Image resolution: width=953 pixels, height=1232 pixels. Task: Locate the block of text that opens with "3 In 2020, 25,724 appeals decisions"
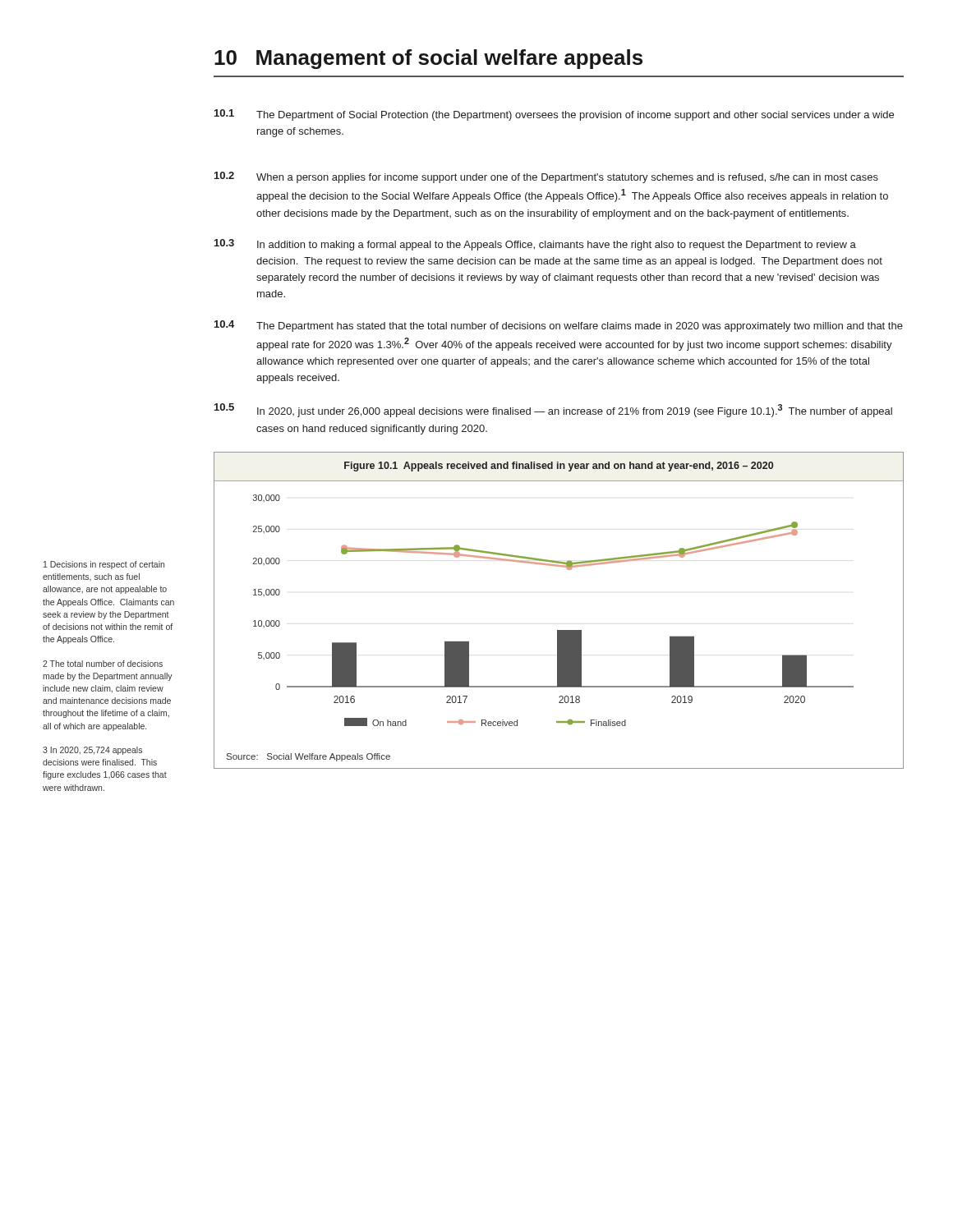point(105,769)
